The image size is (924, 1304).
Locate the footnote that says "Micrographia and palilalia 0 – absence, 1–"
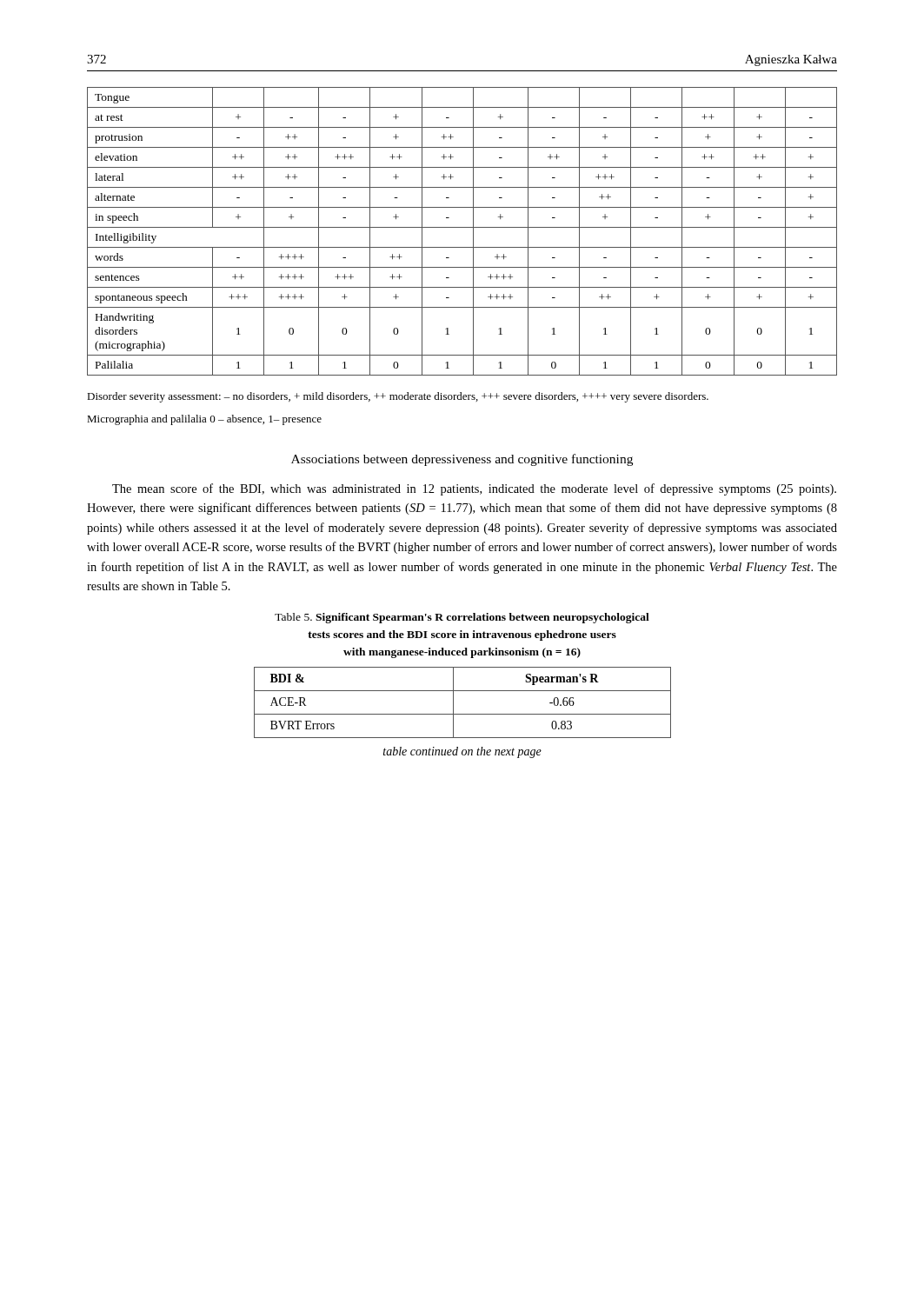tap(204, 418)
